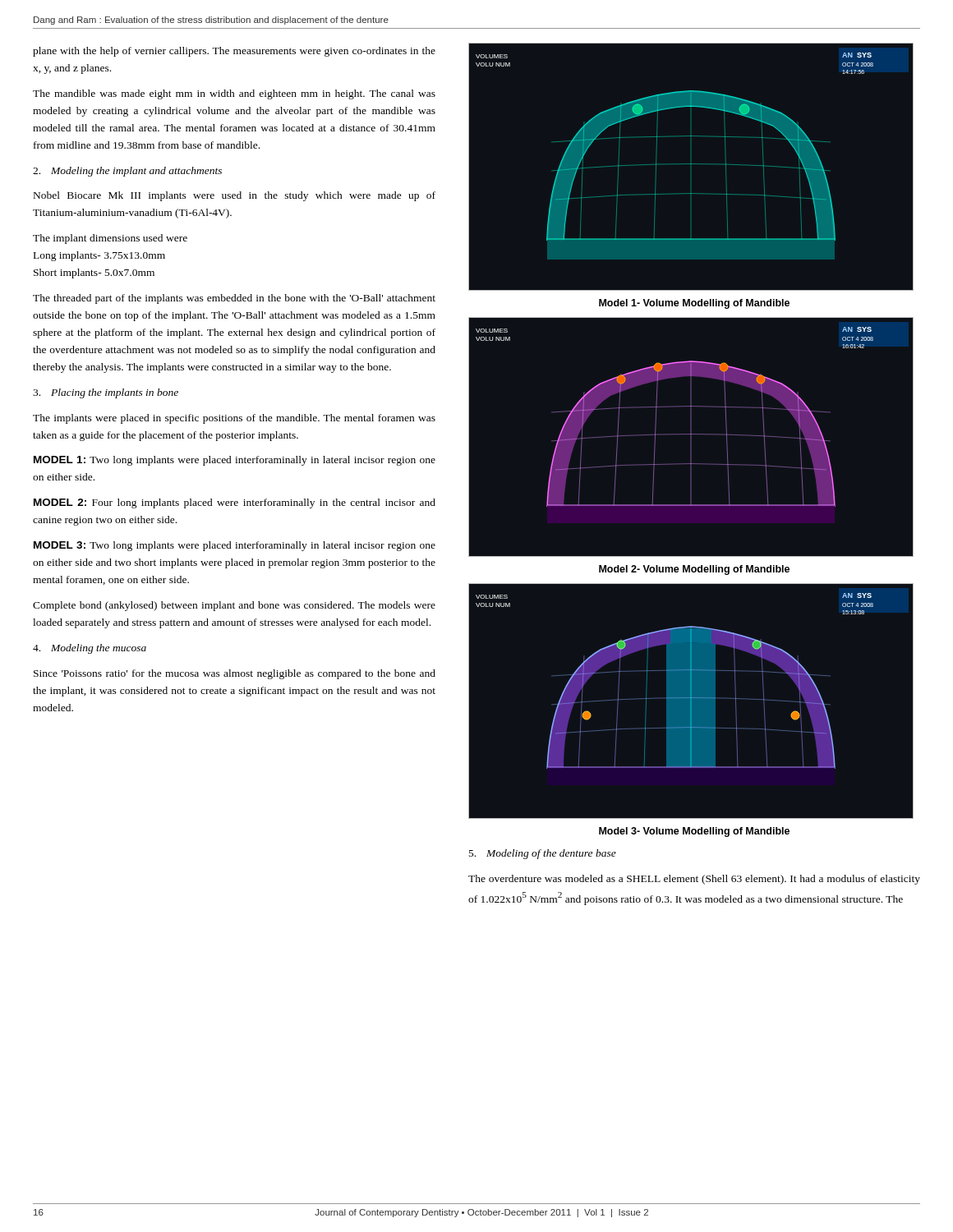
Task: Point to the block beginning "MODEL 3: Two"
Action: click(x=234, y=562)
